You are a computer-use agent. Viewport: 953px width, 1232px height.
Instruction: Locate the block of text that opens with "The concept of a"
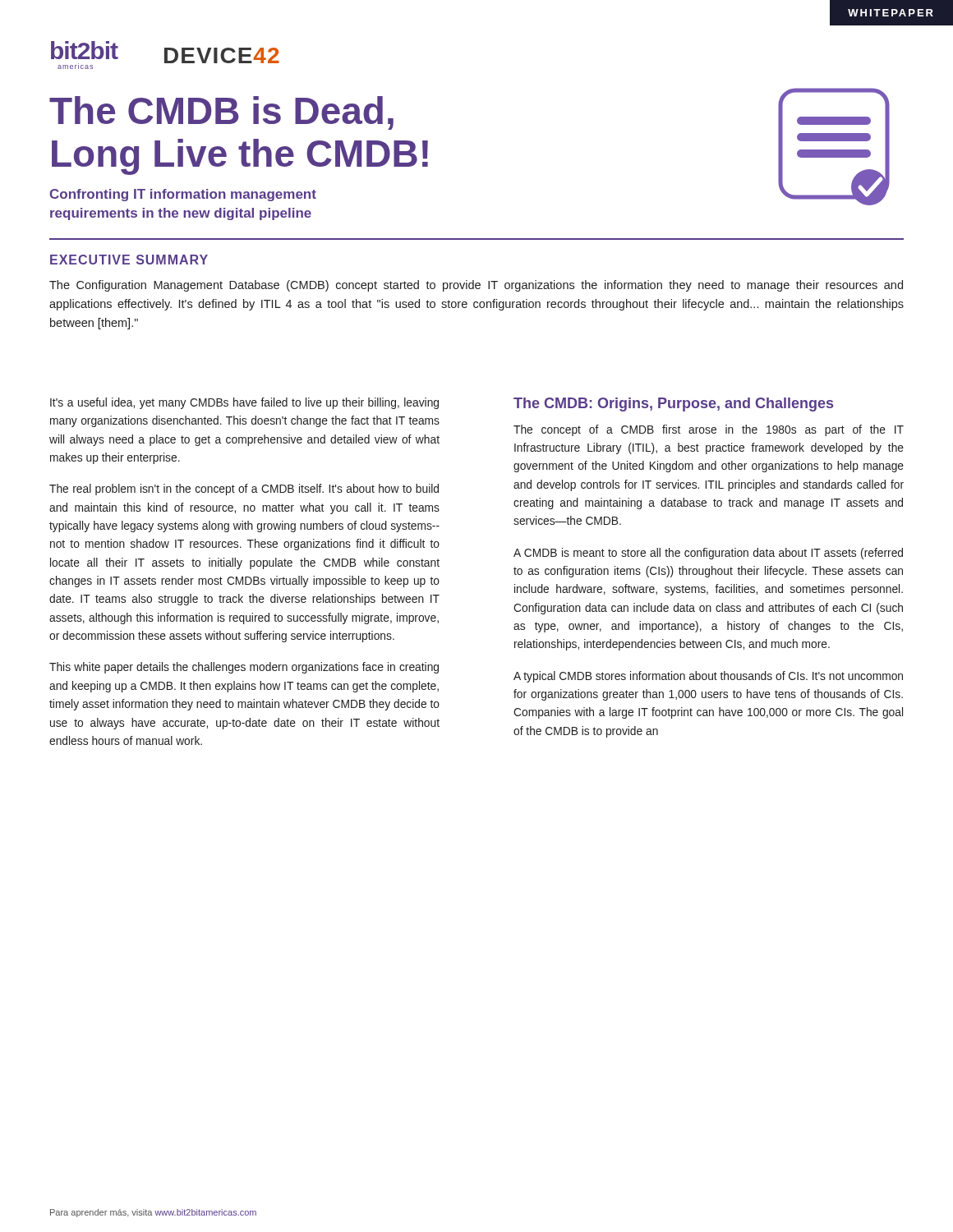(709, 475)
